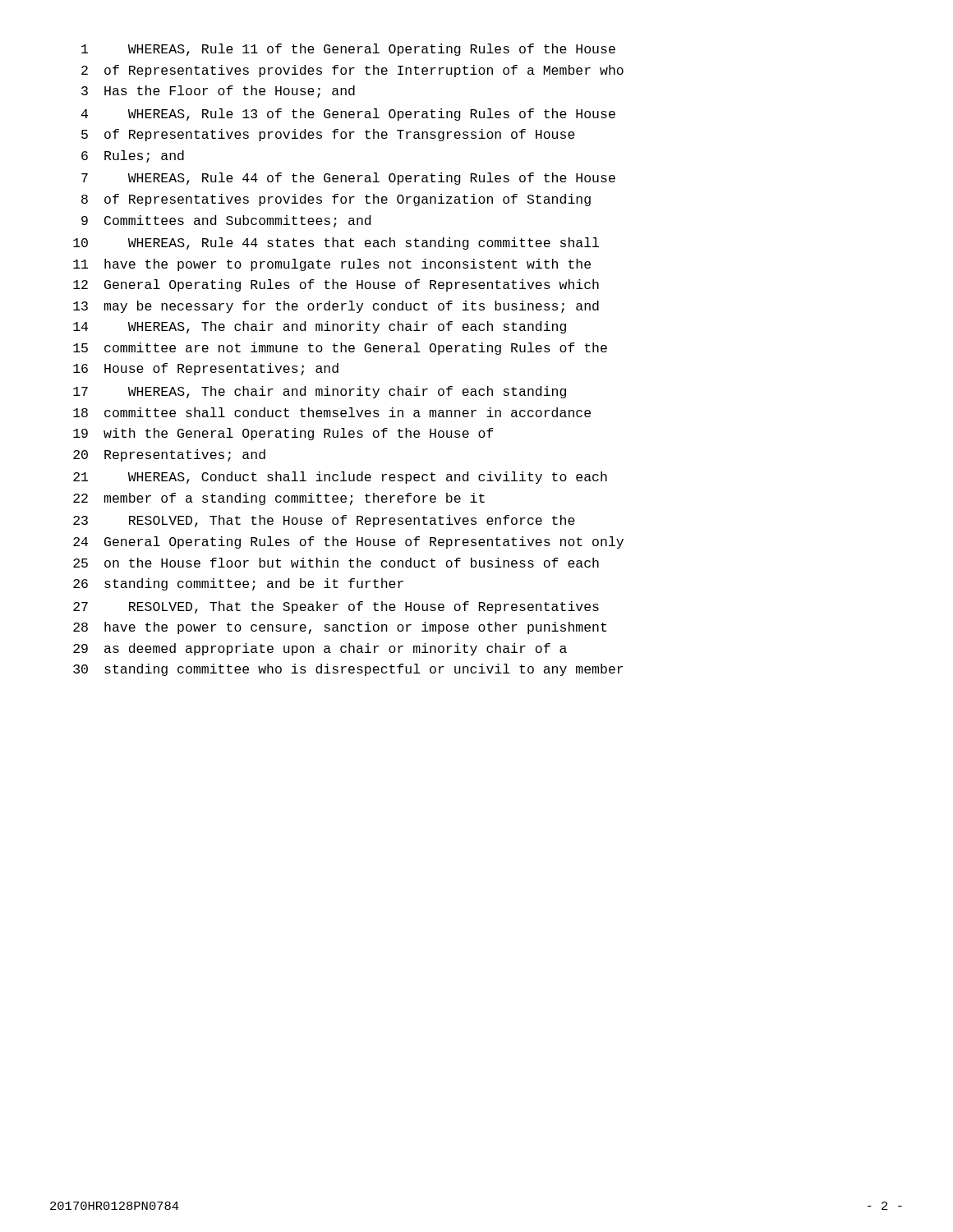The width and height of the screenshot is (953, 1232).
Task: Click the passage that begins "3 Has the Floor of the"
Action: coord(202,92)
